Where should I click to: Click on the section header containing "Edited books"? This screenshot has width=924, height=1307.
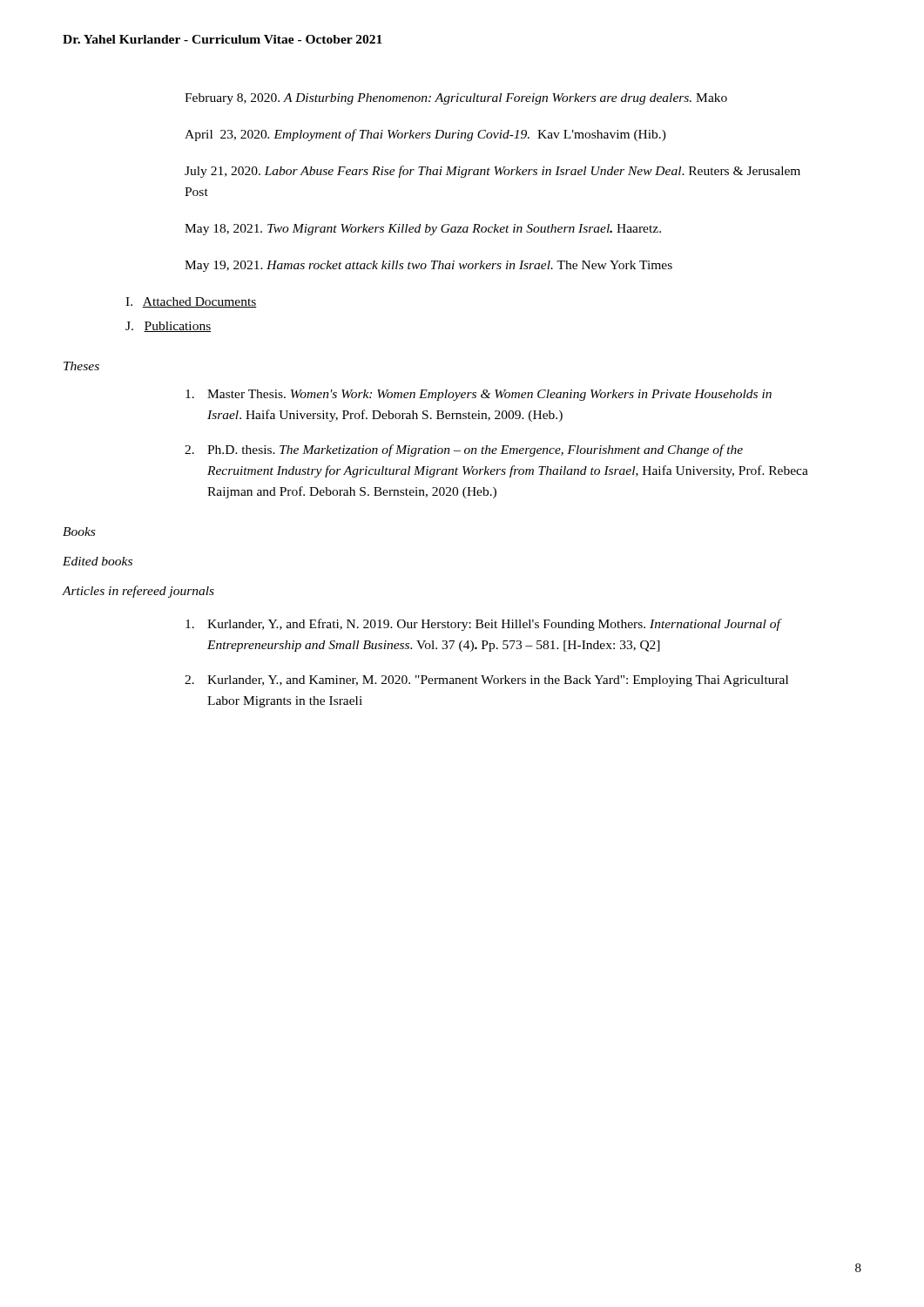coord(98,561)
